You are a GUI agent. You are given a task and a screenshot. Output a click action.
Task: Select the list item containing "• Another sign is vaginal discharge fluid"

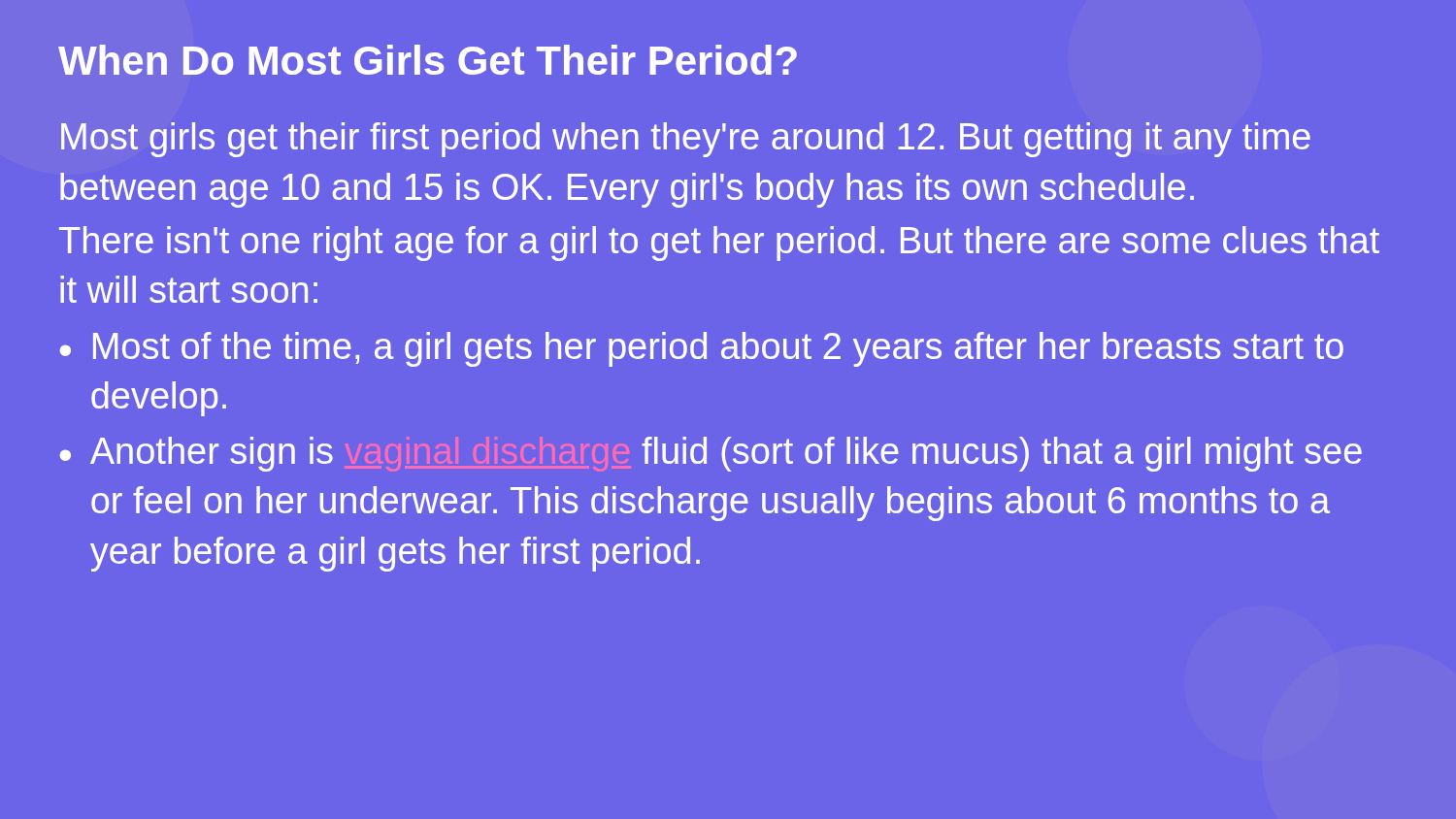pos(728,502)
